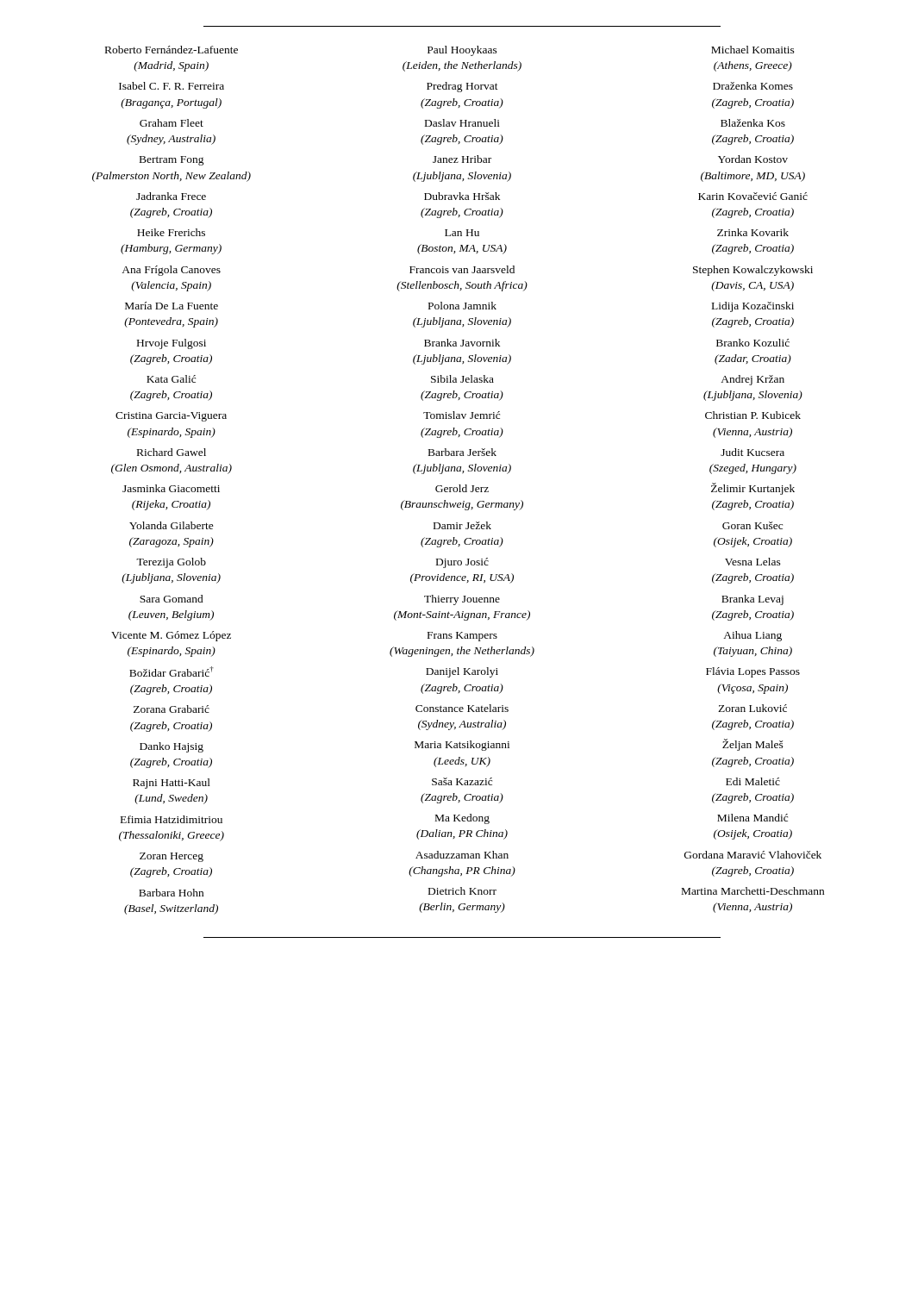Navigate to the text starting "Zoran Herceg (Zagreb, Croatia)"
Screen dimensions: 1293x924
coord(171,864)
